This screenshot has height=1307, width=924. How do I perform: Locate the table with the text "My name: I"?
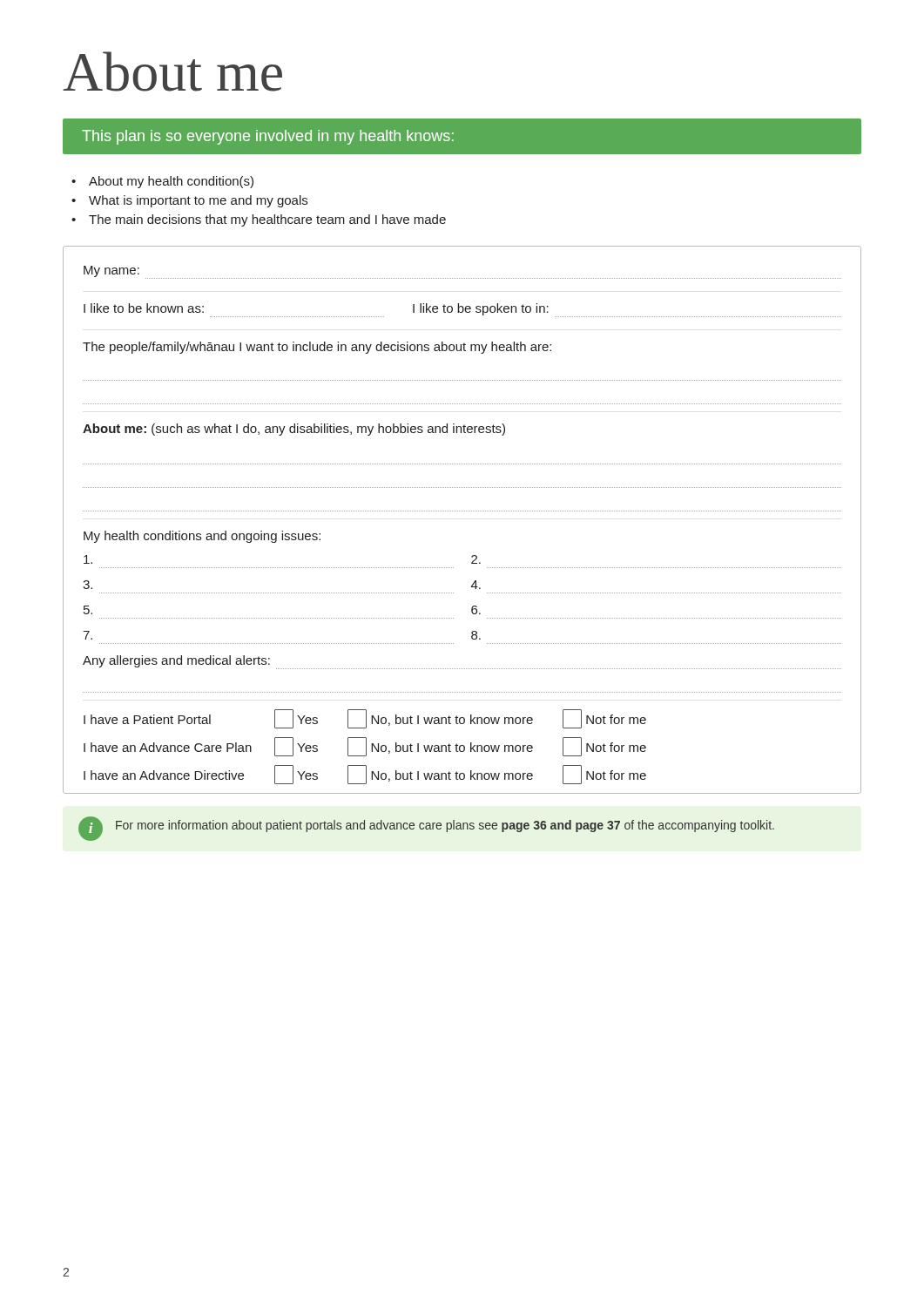click(x=462, y=520)
